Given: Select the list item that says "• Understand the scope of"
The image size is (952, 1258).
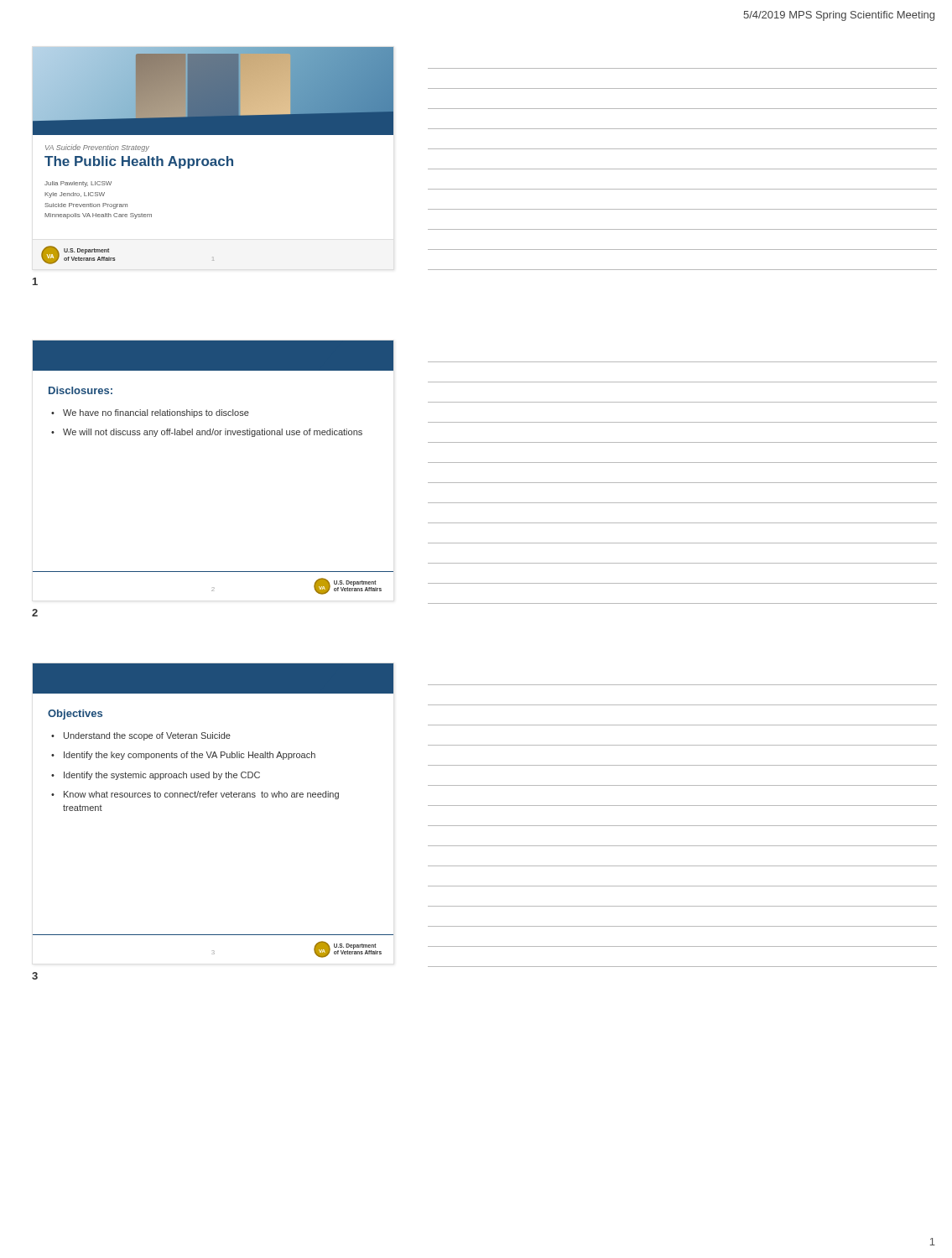Looking at the screenshot, I should click(141, 736).
